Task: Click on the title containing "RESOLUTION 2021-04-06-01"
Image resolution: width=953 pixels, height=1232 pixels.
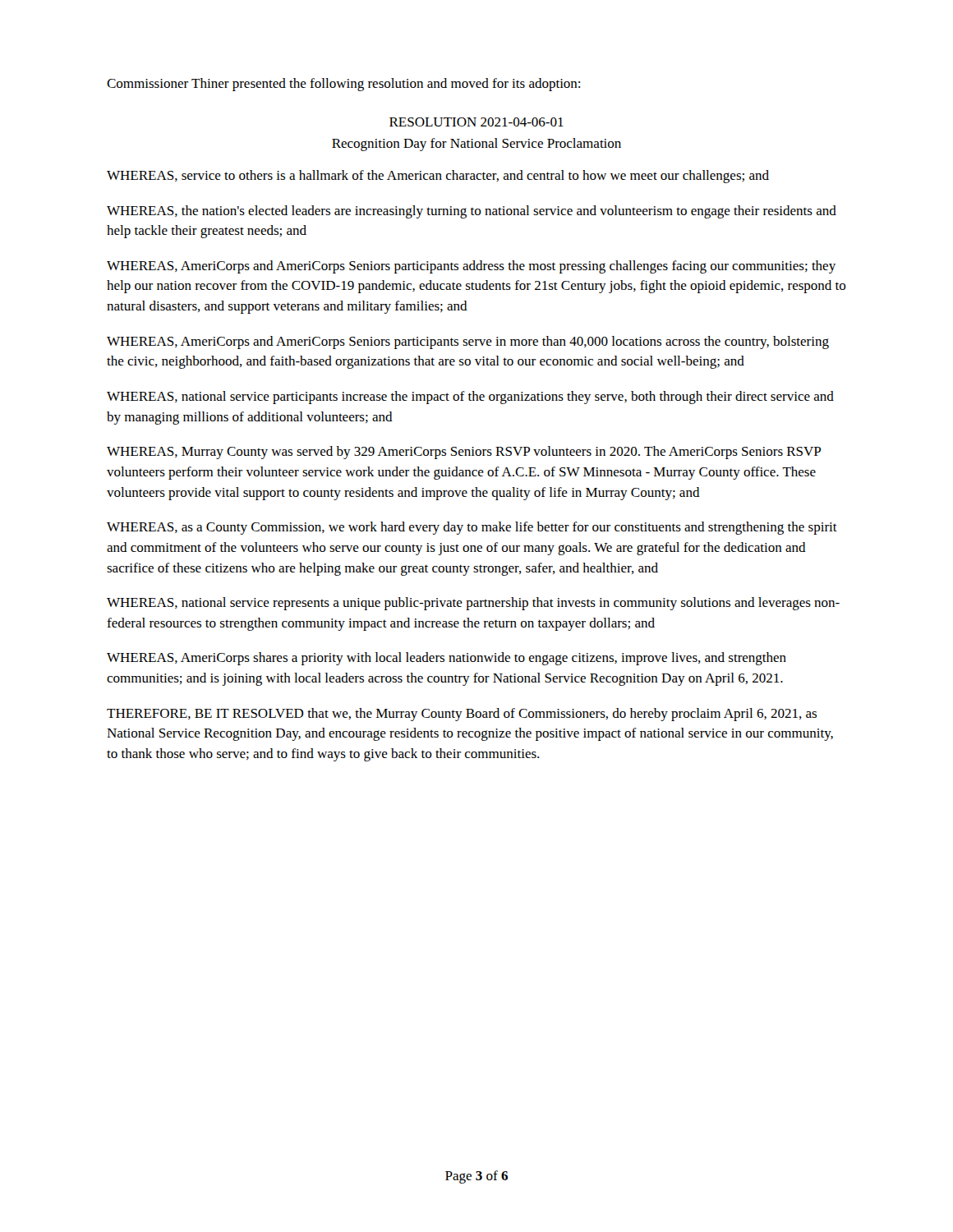Action: click(x=476, y=122)
